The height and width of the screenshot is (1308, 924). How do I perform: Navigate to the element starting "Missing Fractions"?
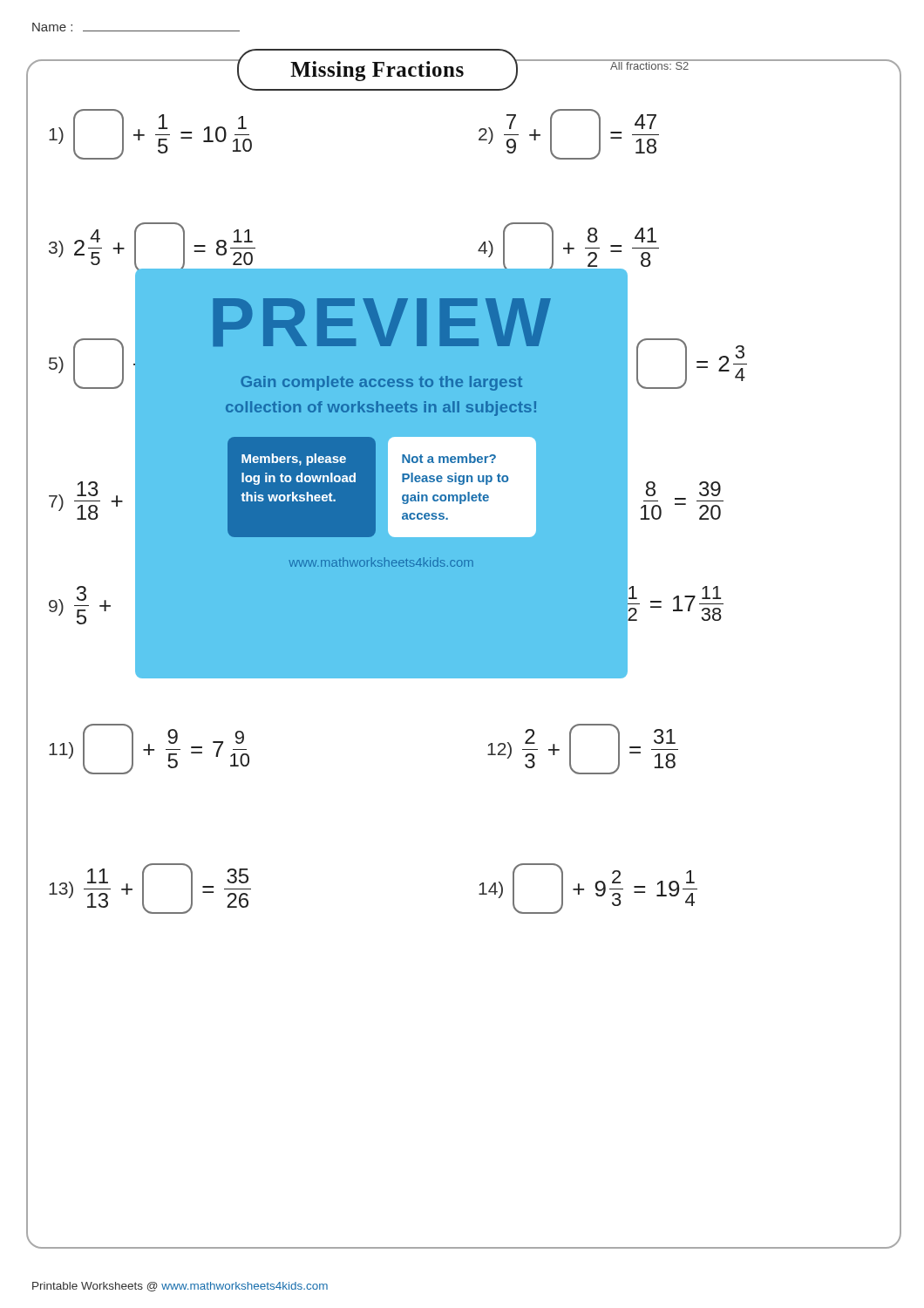pyautogui.click(x=377, y=70)
